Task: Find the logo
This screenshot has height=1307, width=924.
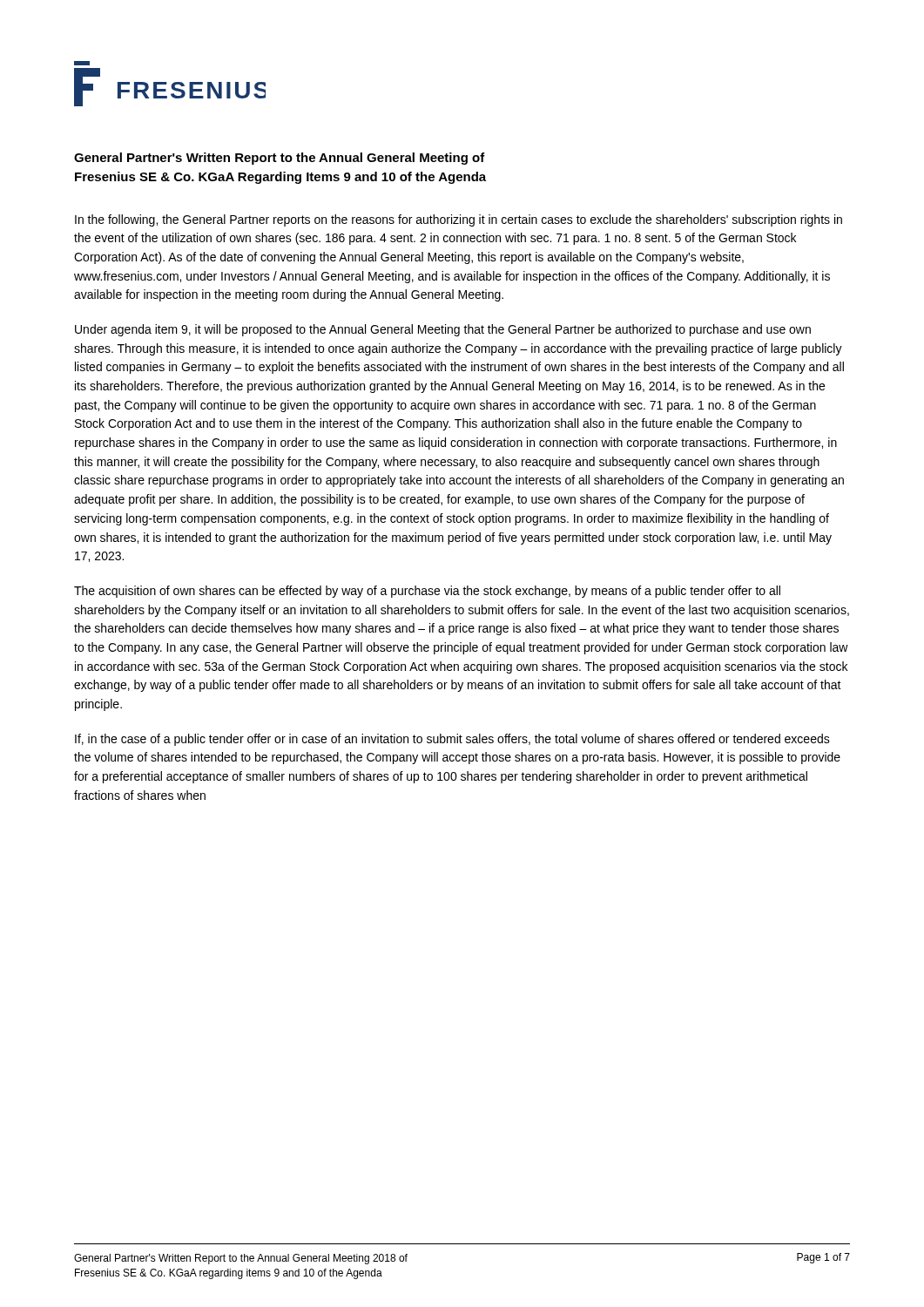Action: 462,87
